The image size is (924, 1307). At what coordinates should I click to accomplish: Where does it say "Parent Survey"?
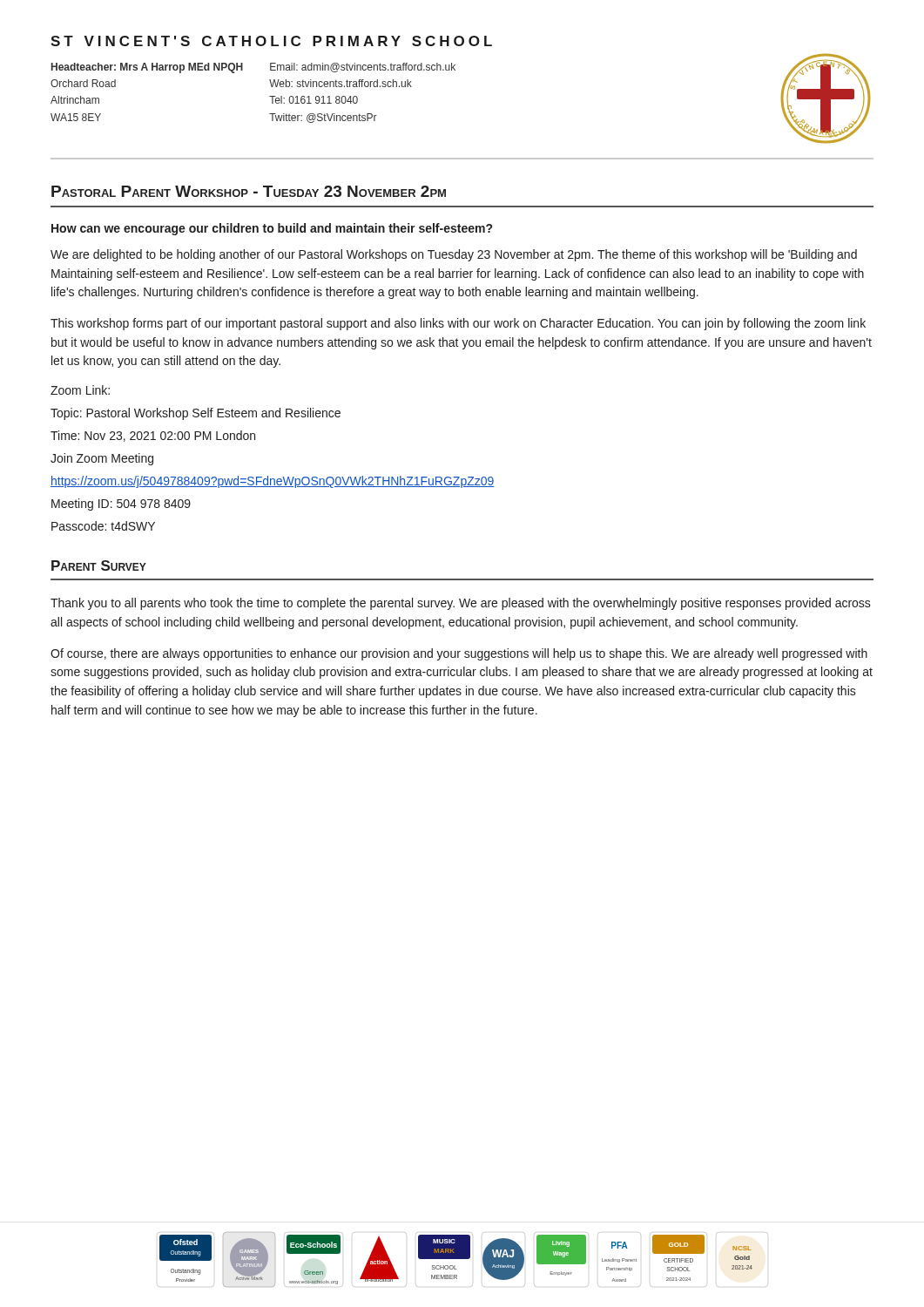tap(98, 566)
